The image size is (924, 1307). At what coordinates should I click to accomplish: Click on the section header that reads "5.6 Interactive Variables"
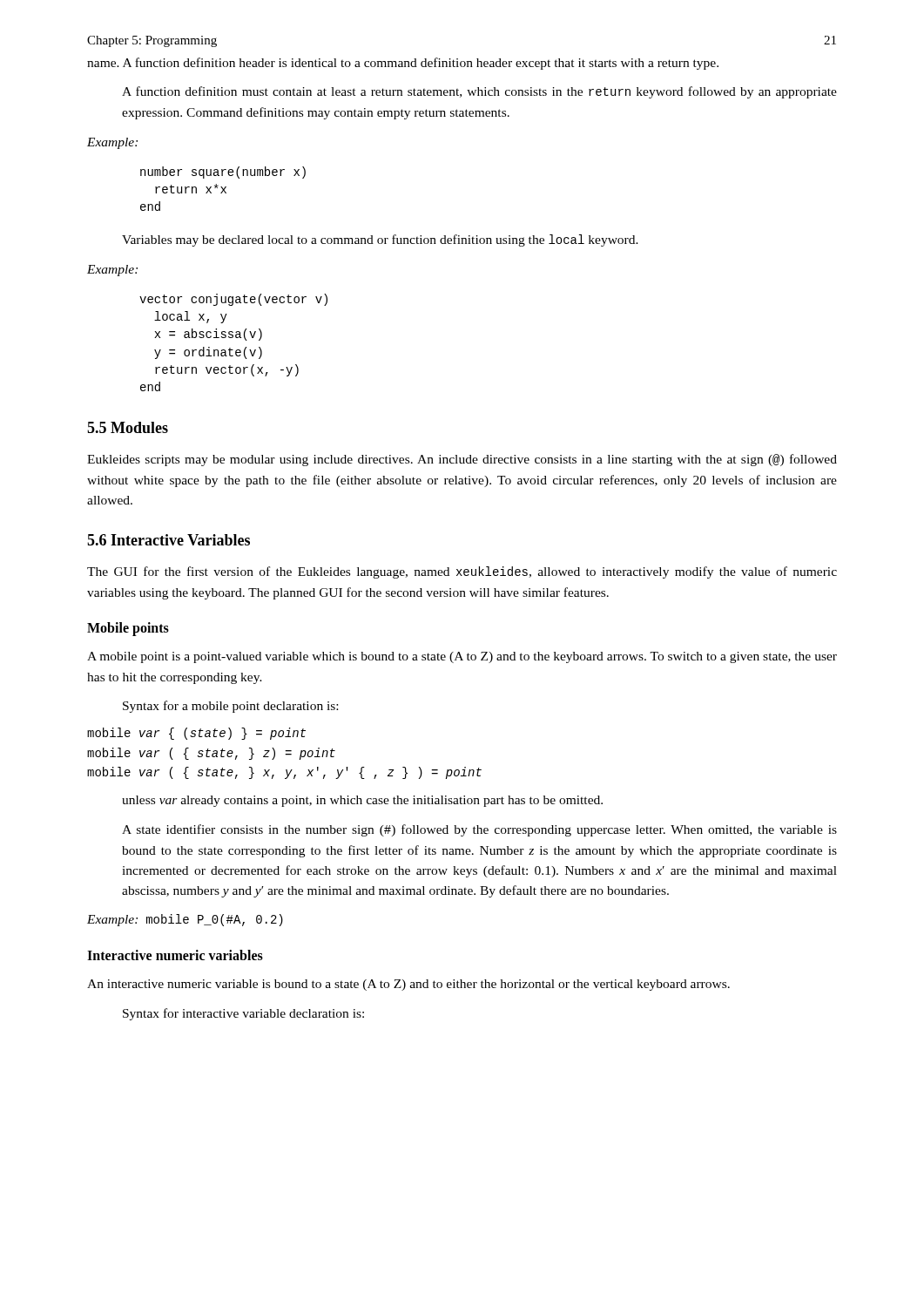pos(169,540)
